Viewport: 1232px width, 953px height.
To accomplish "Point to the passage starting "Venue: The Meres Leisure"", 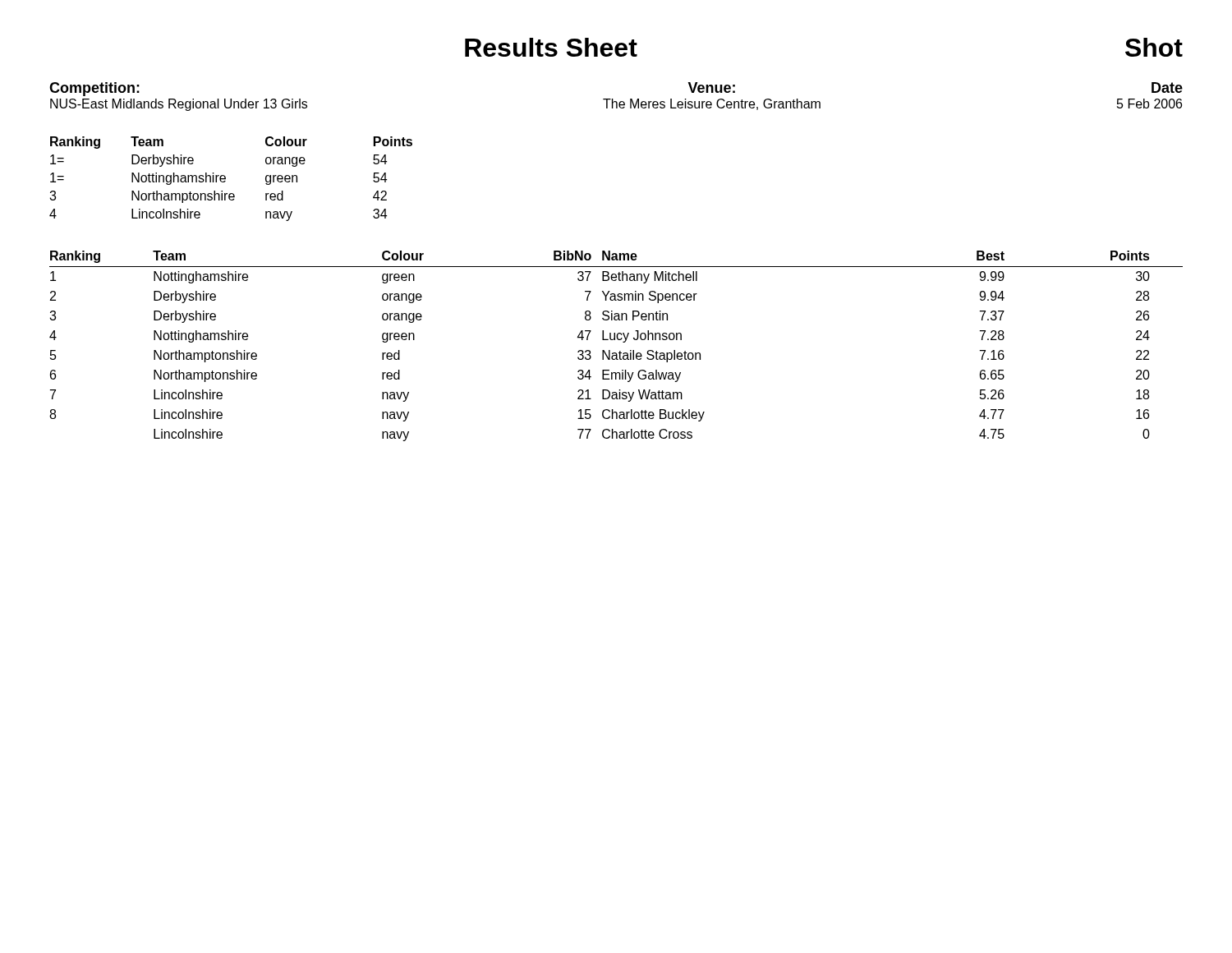I will point(712,95).
